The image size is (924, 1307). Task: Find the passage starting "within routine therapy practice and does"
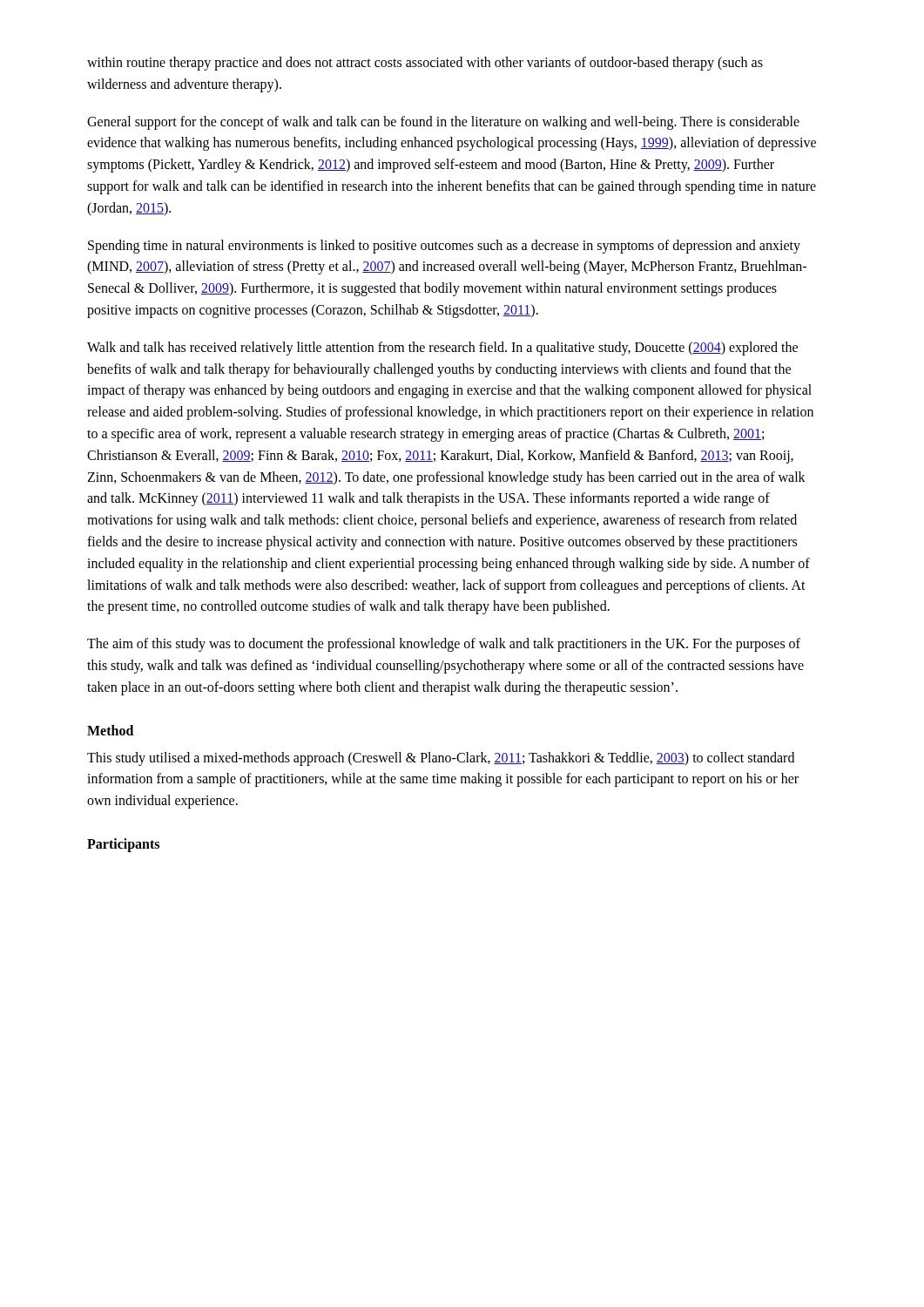[425, 73]
